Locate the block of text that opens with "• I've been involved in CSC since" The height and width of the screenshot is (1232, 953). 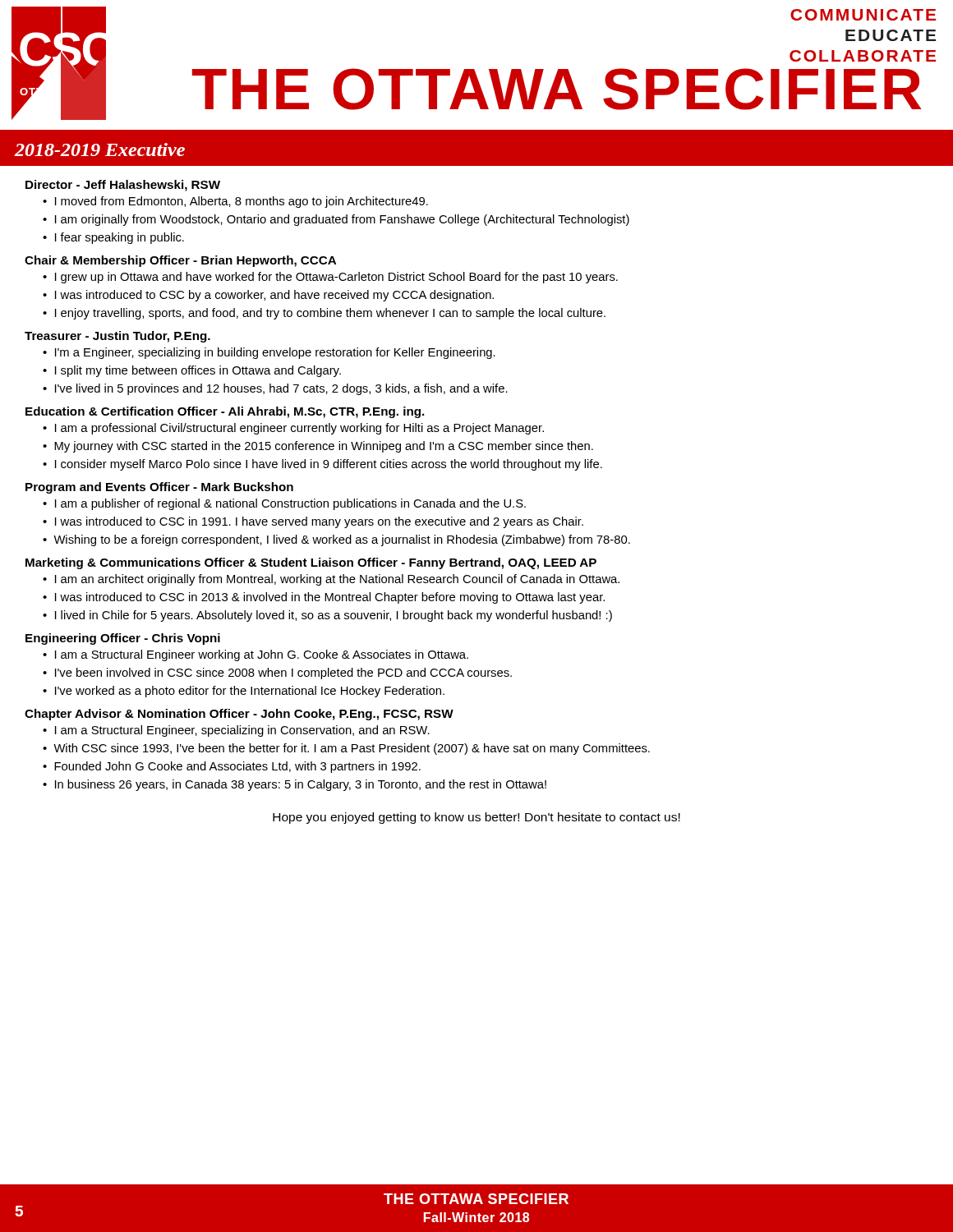tap(278, 673)
